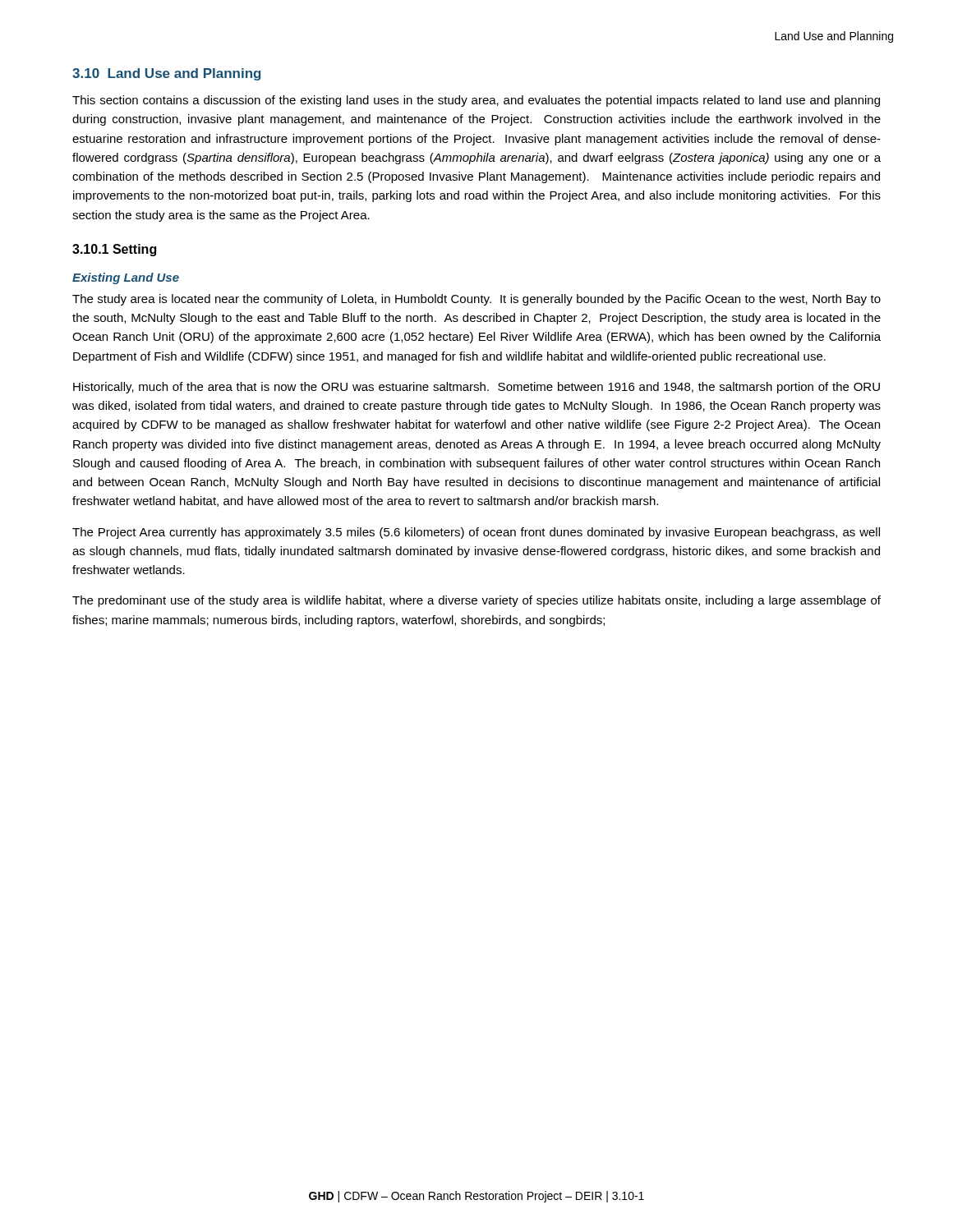Locate the text block that reads "The predominant use of the study area"
Screen dimensions: 1232x953
pos(476,610)
